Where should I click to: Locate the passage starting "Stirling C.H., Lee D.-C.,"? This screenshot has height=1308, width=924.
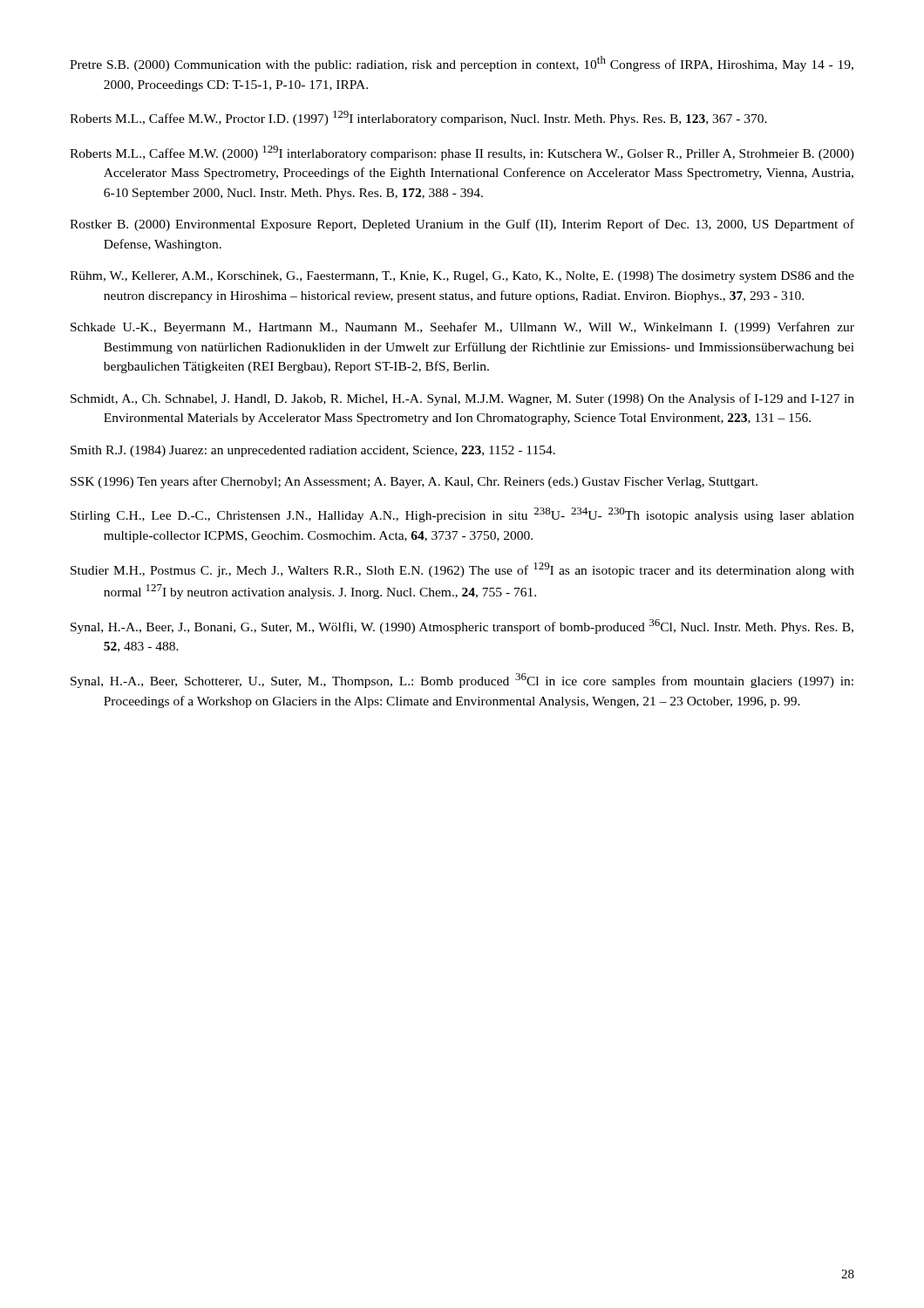point(462,523)
